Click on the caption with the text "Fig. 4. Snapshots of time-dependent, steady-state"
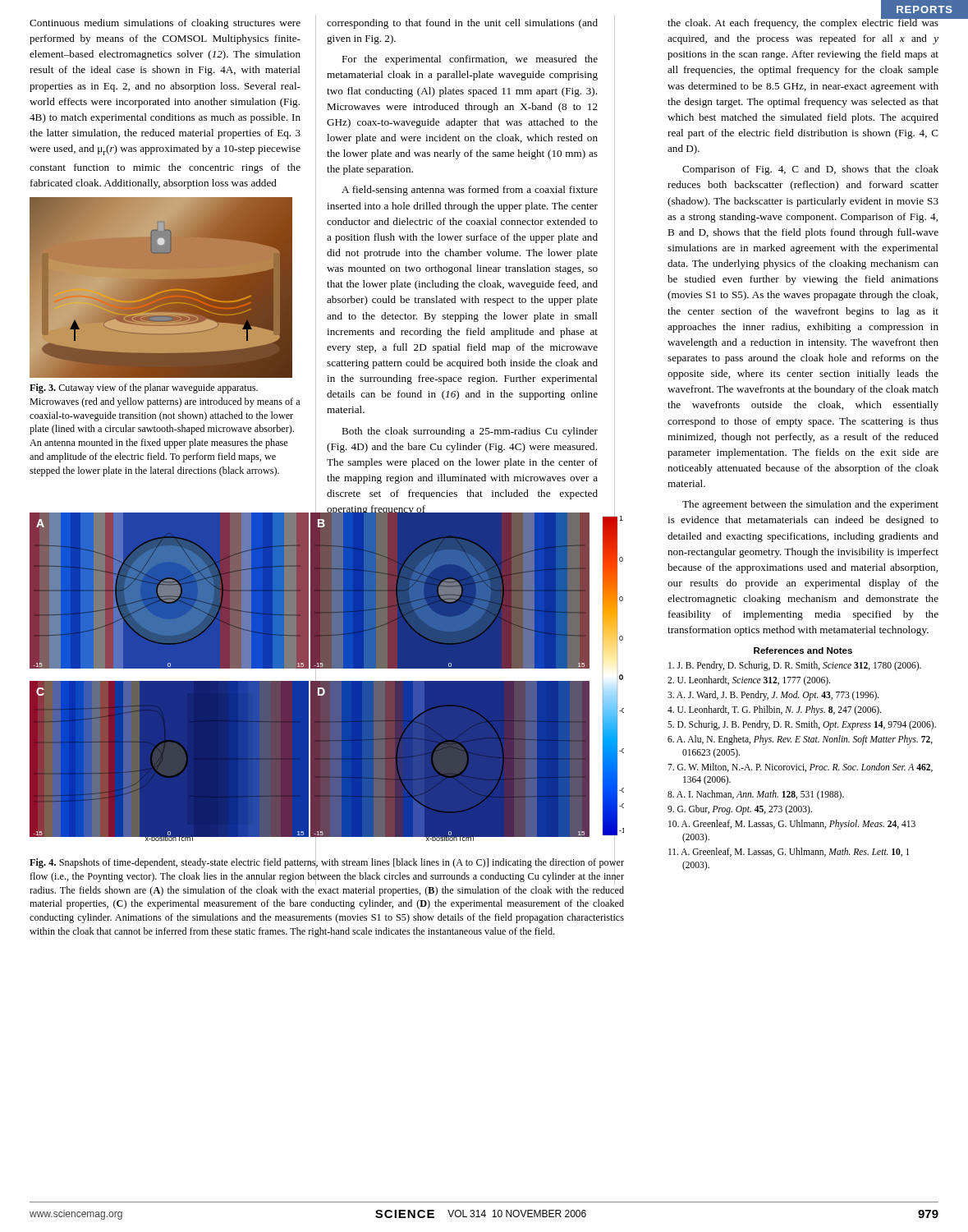968x1232 pixels. click(327, 897)
